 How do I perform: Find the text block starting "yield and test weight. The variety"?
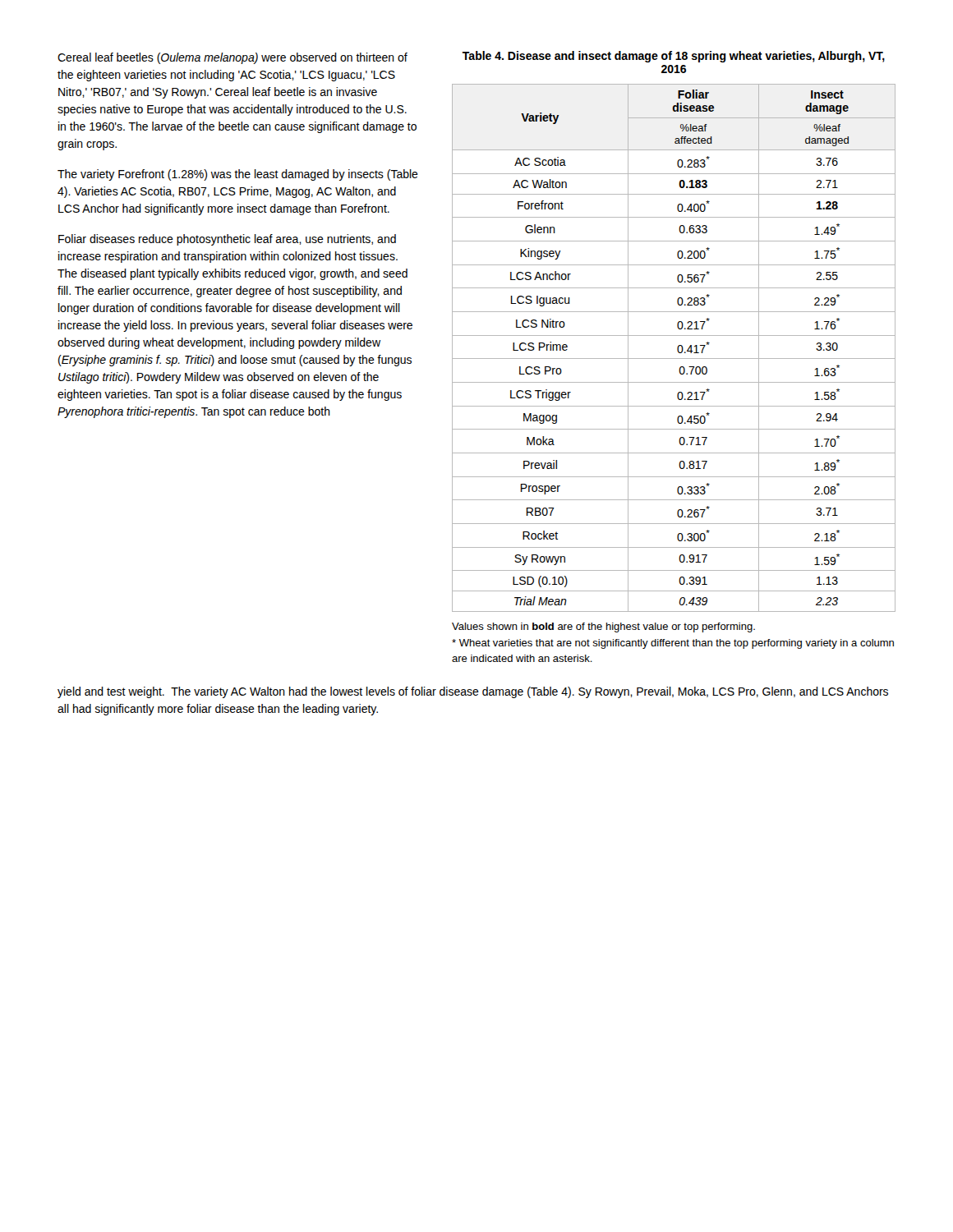pyautogui.click(x=476, y=700)
